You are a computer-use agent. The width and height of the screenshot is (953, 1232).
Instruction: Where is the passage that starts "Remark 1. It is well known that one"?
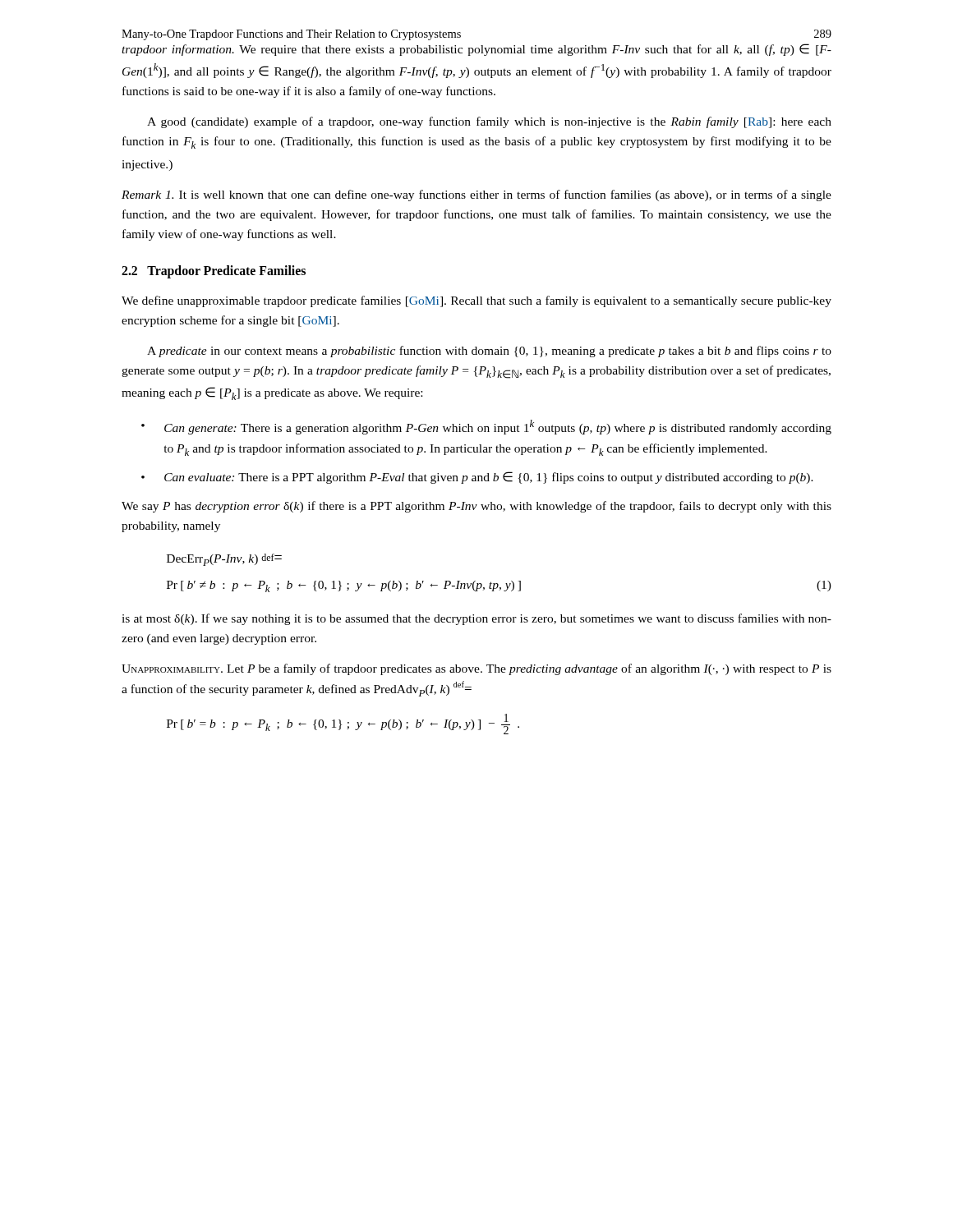[476, 214]
